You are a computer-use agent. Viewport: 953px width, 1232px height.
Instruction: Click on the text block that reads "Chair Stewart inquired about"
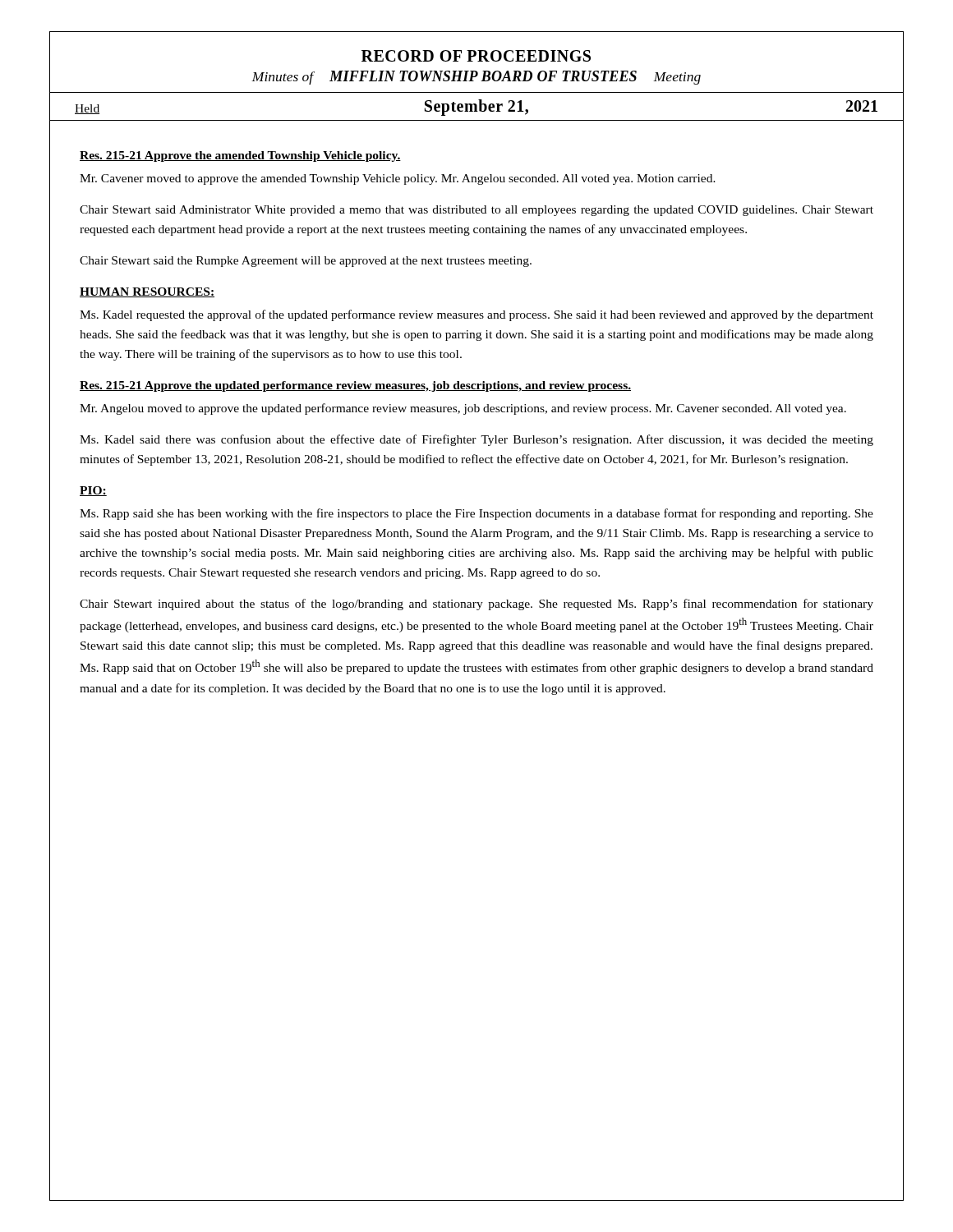(476, 646)
